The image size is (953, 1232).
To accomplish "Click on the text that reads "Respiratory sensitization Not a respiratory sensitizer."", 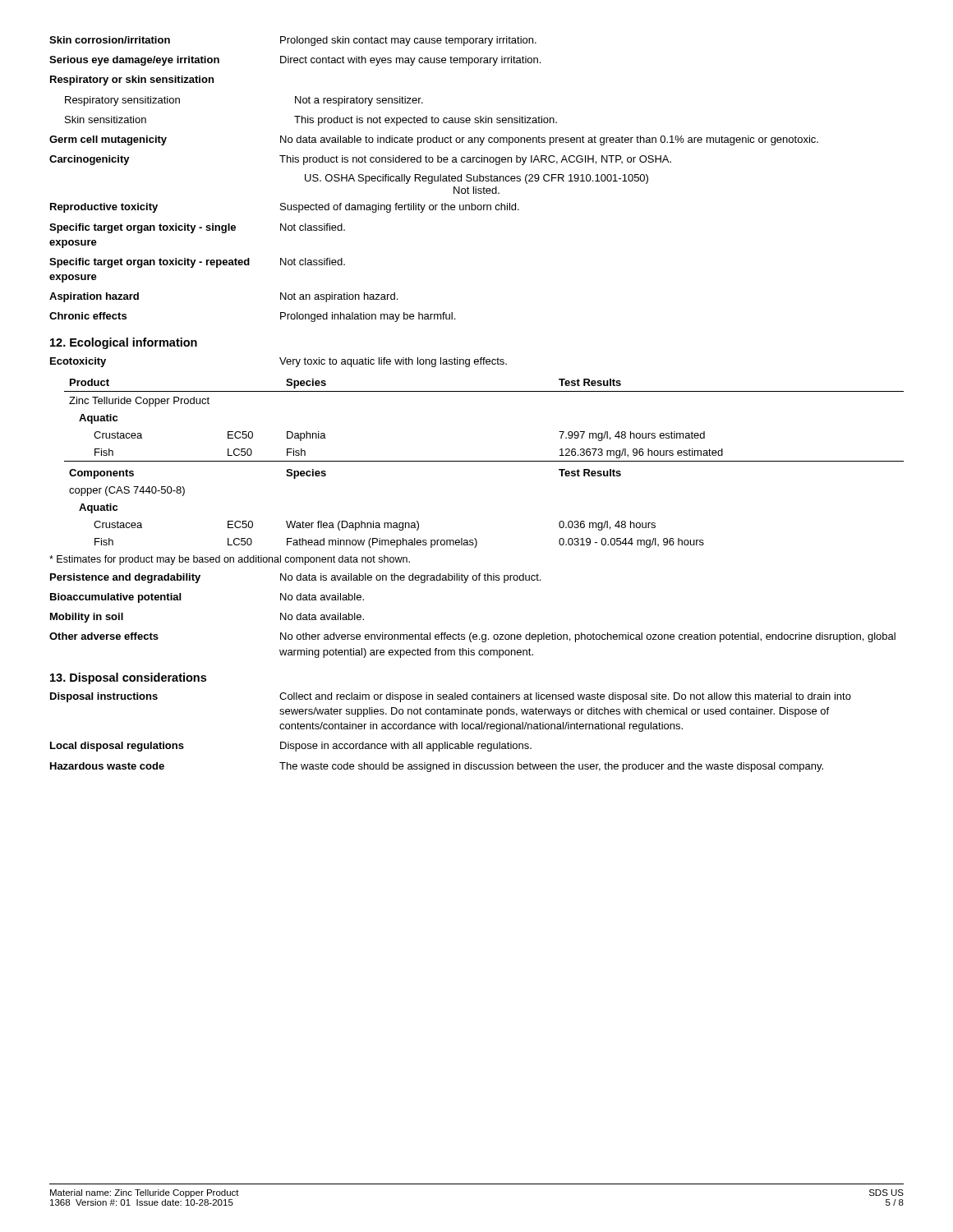I will 124,101.
